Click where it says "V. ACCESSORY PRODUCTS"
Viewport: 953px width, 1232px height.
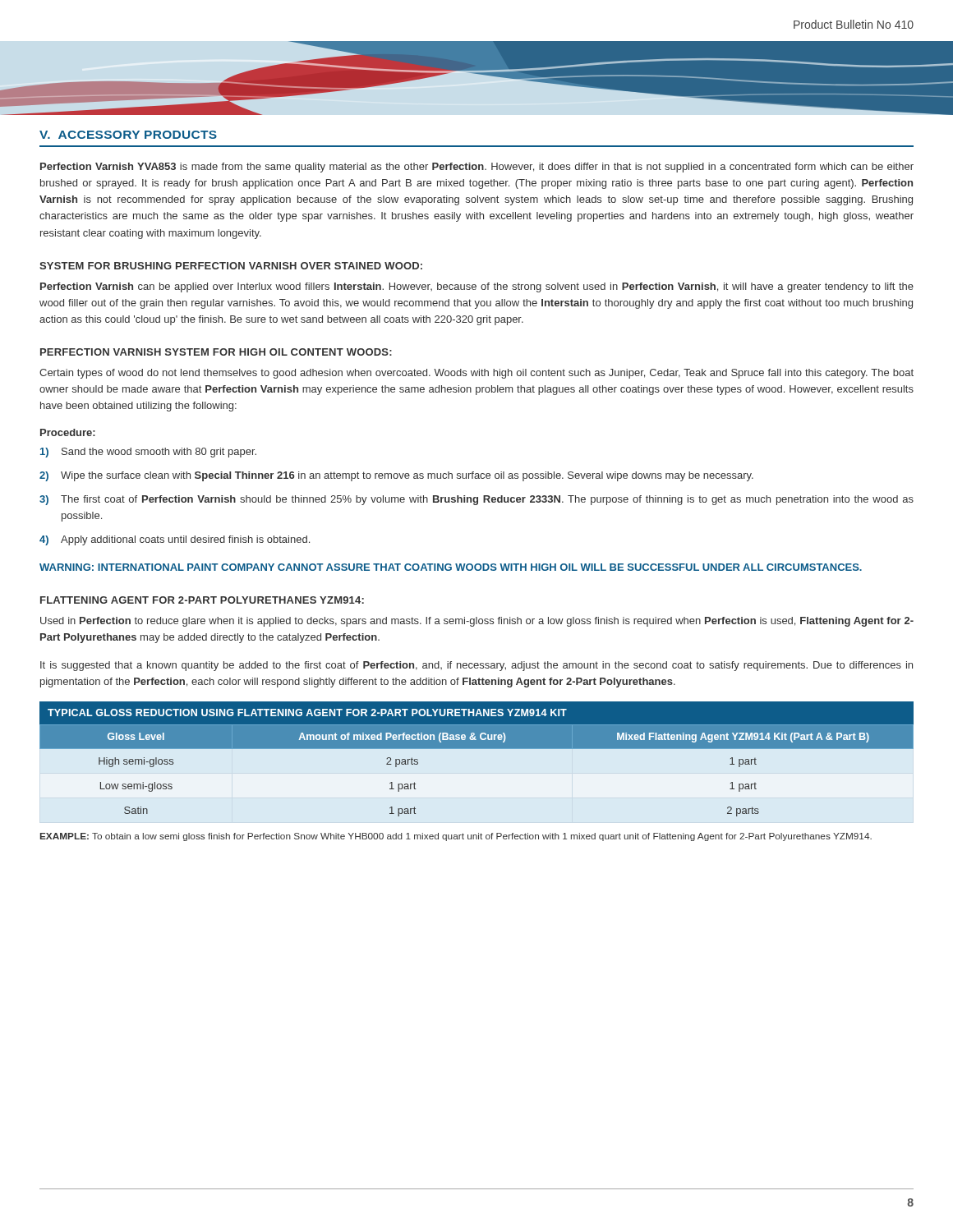point(476,137)
